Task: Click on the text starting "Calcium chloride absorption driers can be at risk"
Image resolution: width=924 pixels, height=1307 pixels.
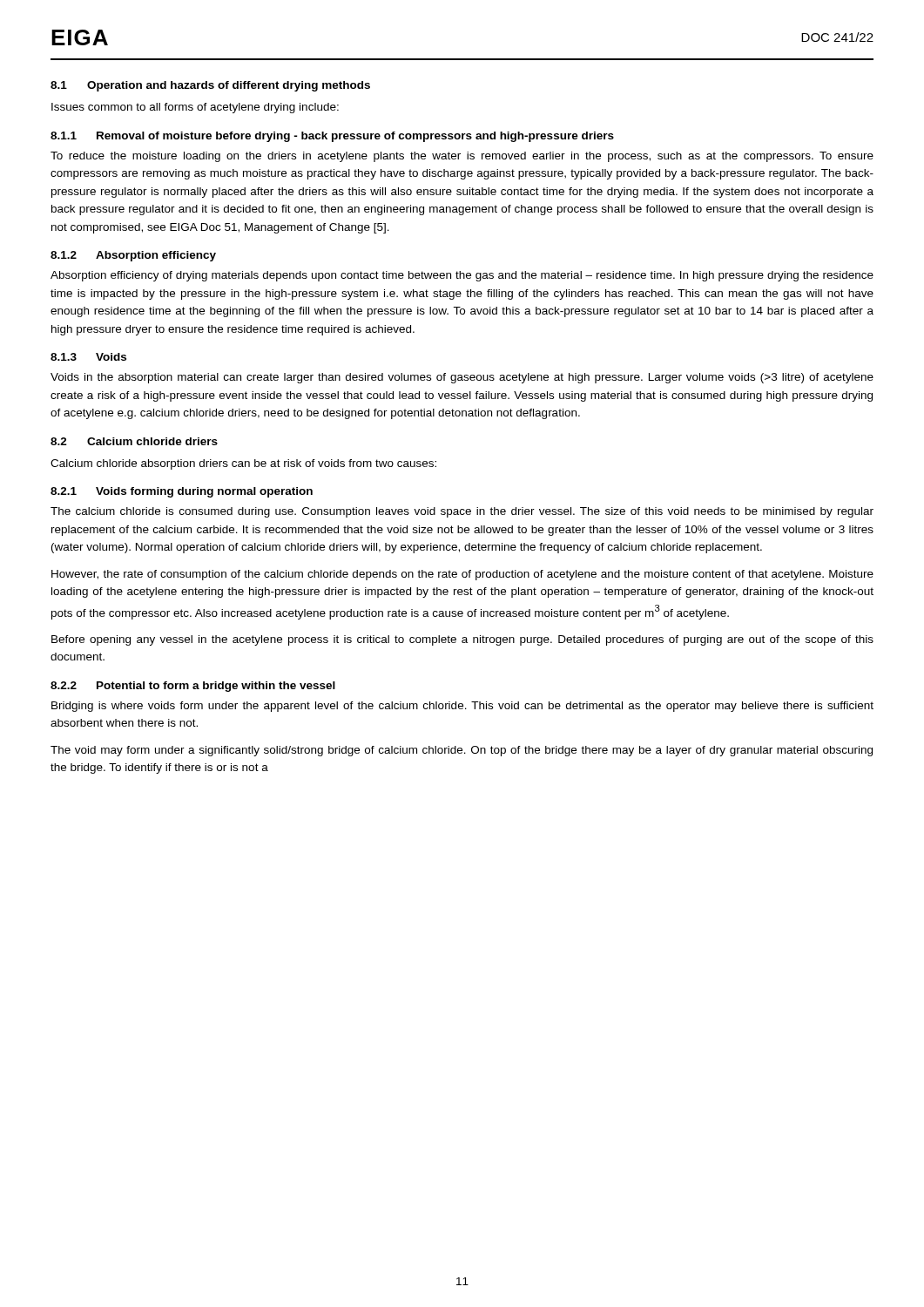Action: coord(244,463)
